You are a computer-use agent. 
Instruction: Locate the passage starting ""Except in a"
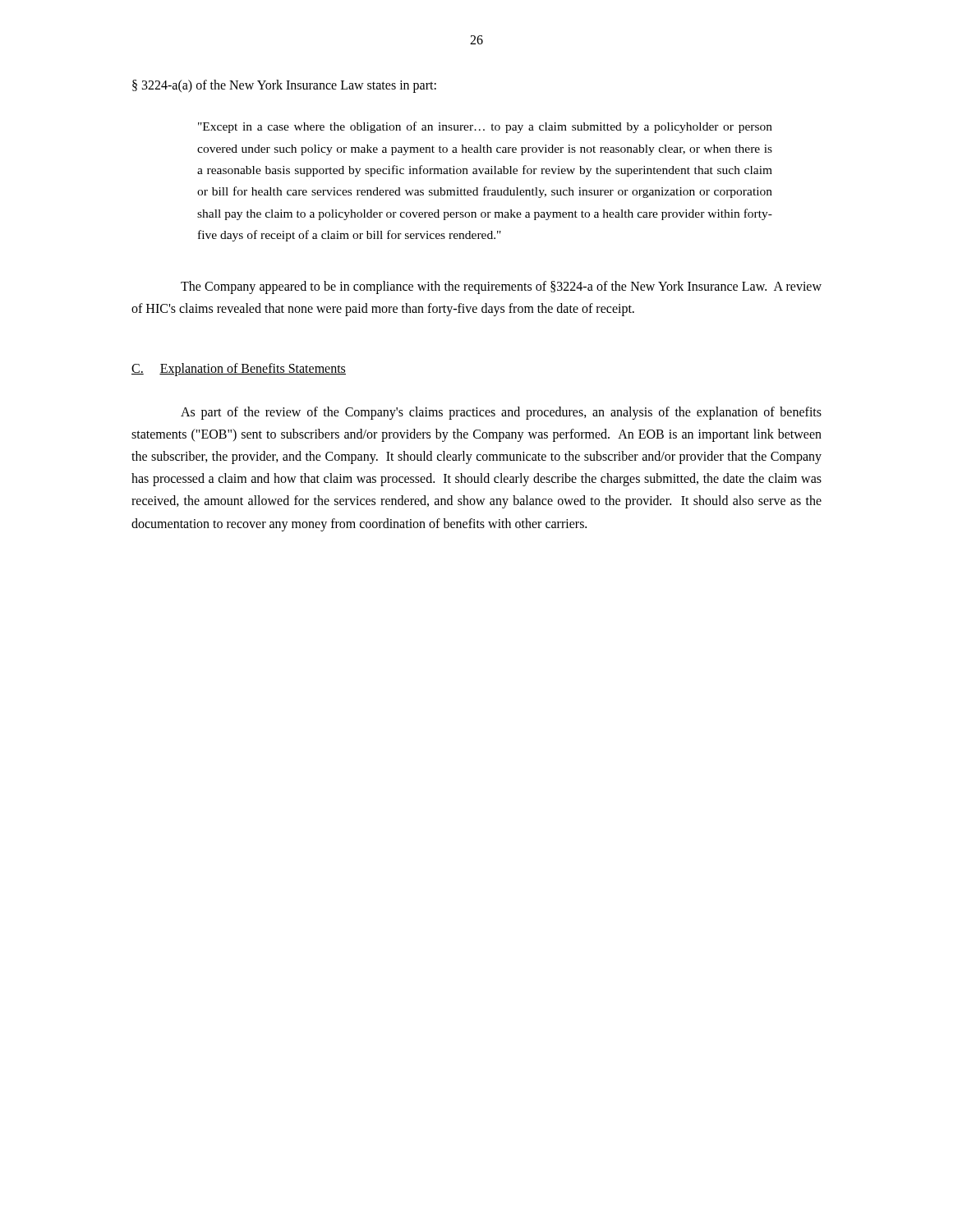point(485,181)
